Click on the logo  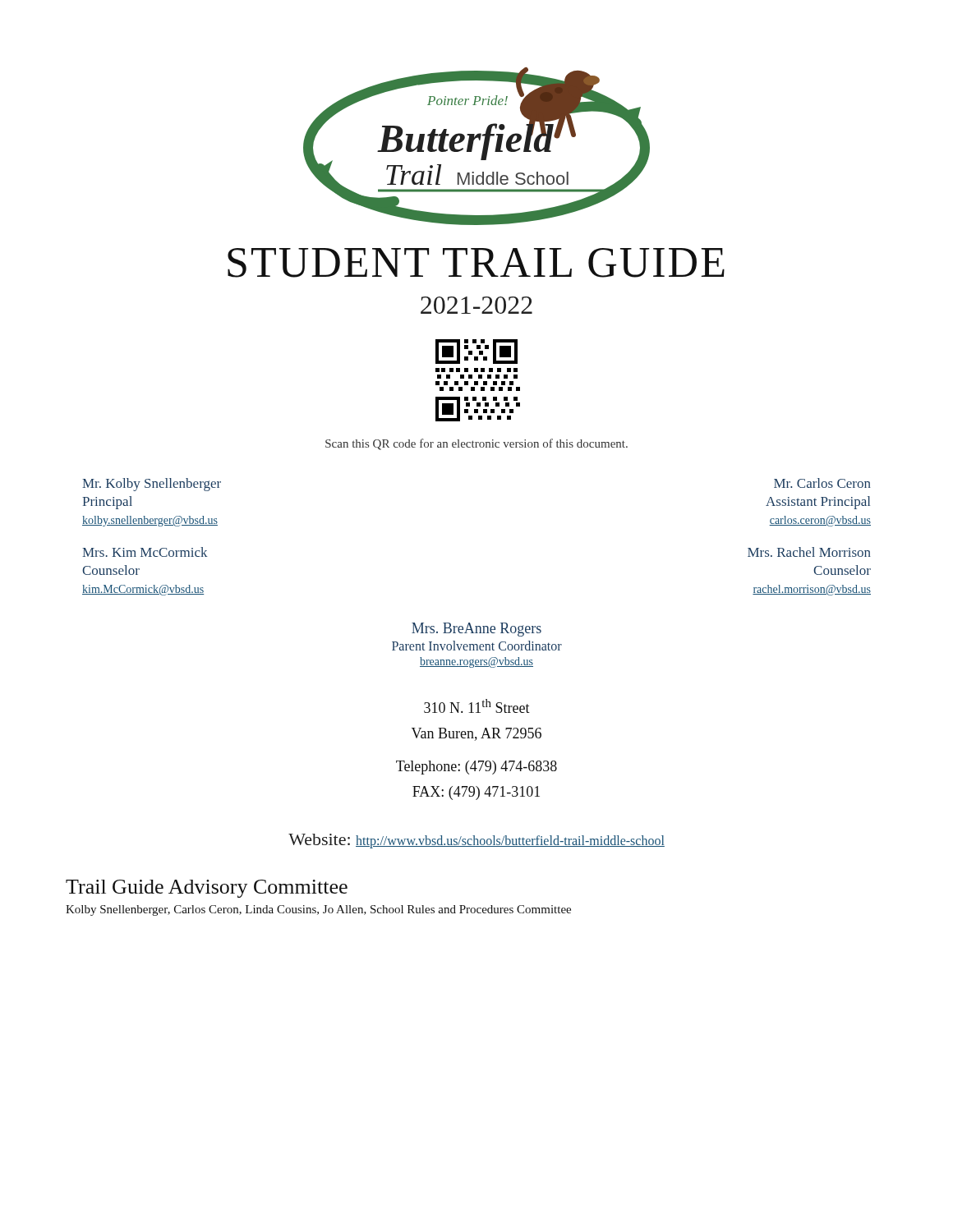pyautogui.click(x=476, y=140)
